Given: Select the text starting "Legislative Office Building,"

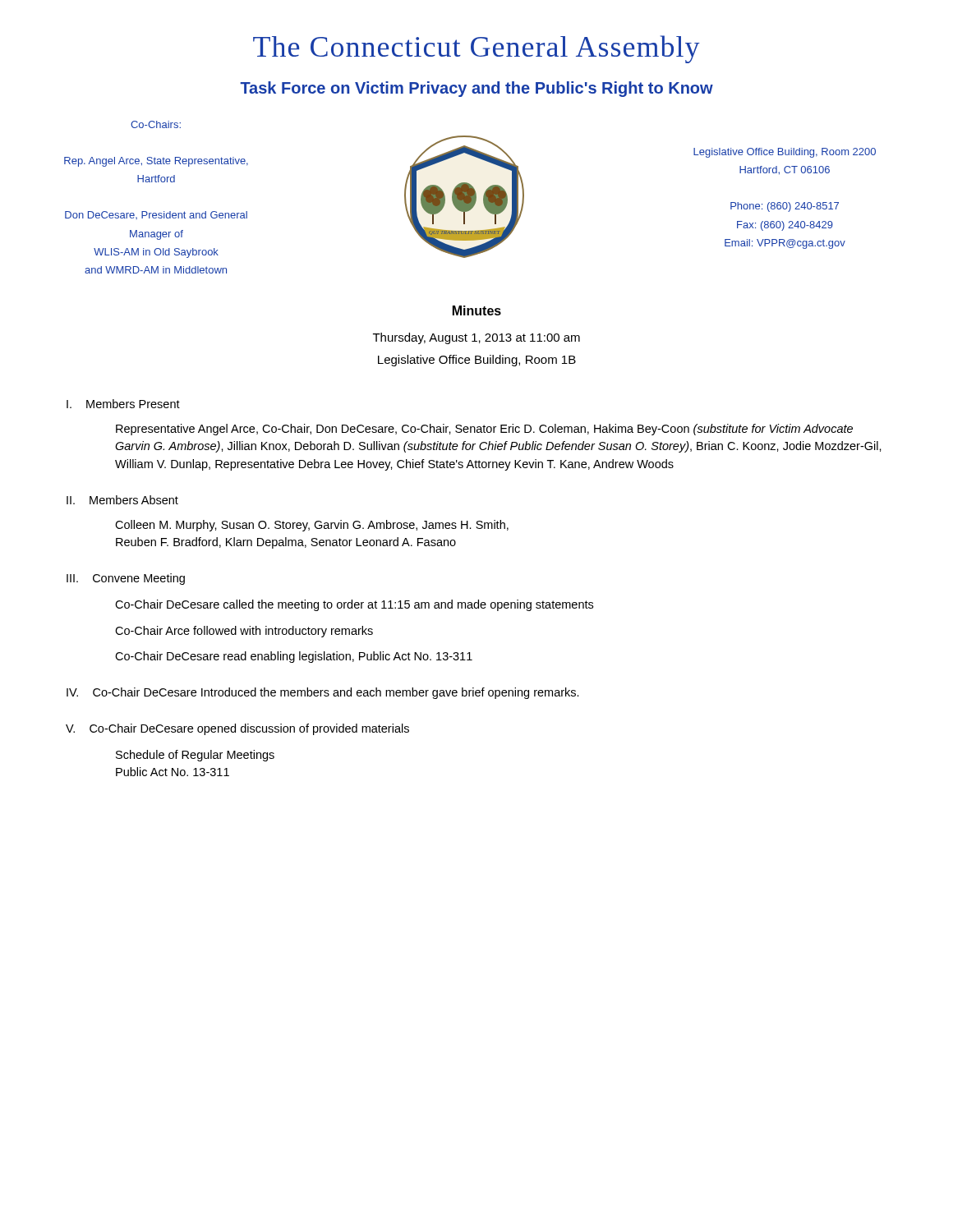Looking at the screenshot, I should click(x=785, y=197).
